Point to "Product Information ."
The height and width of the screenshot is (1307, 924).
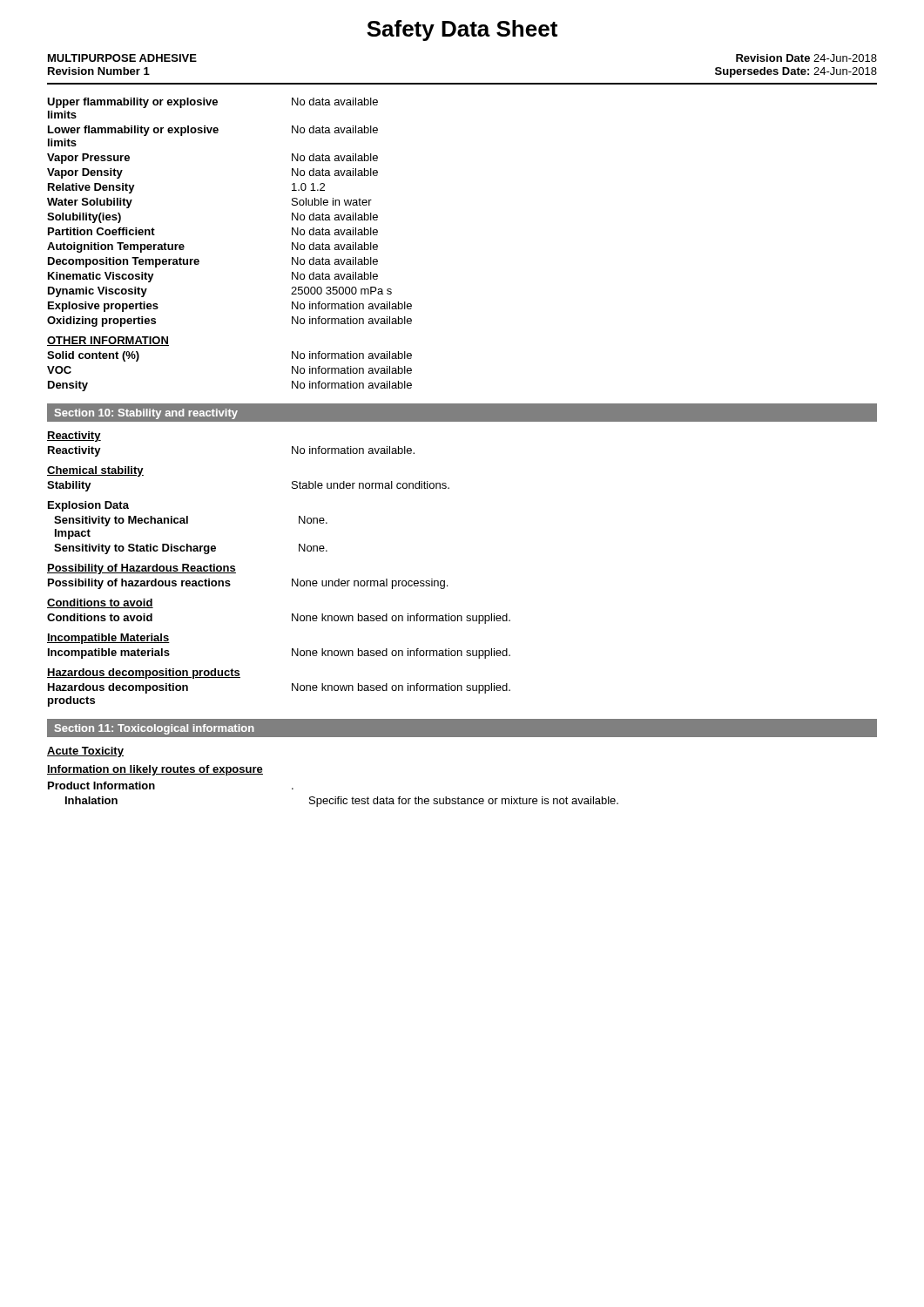point(462,786)
